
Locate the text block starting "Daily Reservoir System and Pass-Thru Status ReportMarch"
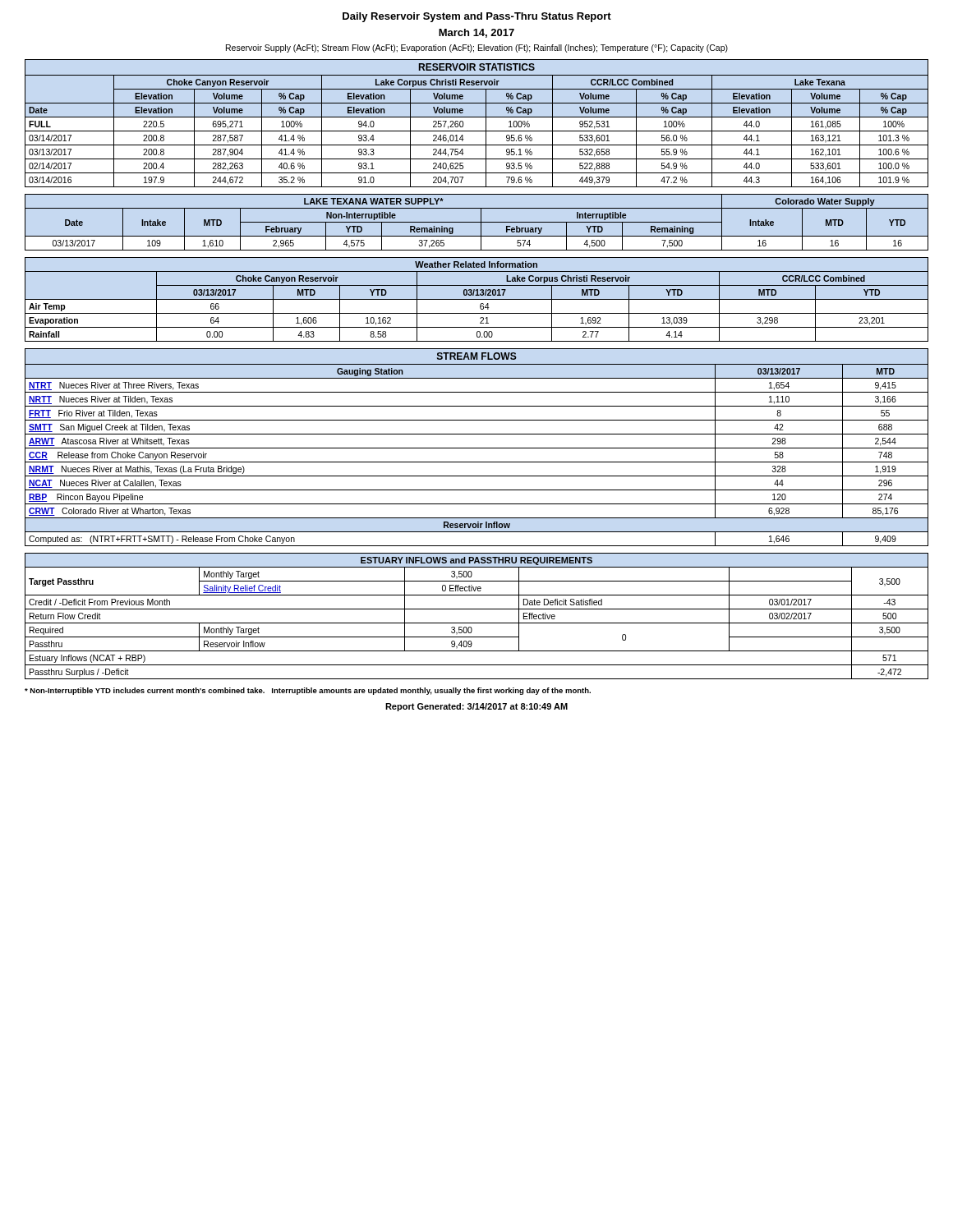pyautogui.click(x=476, y=24)
